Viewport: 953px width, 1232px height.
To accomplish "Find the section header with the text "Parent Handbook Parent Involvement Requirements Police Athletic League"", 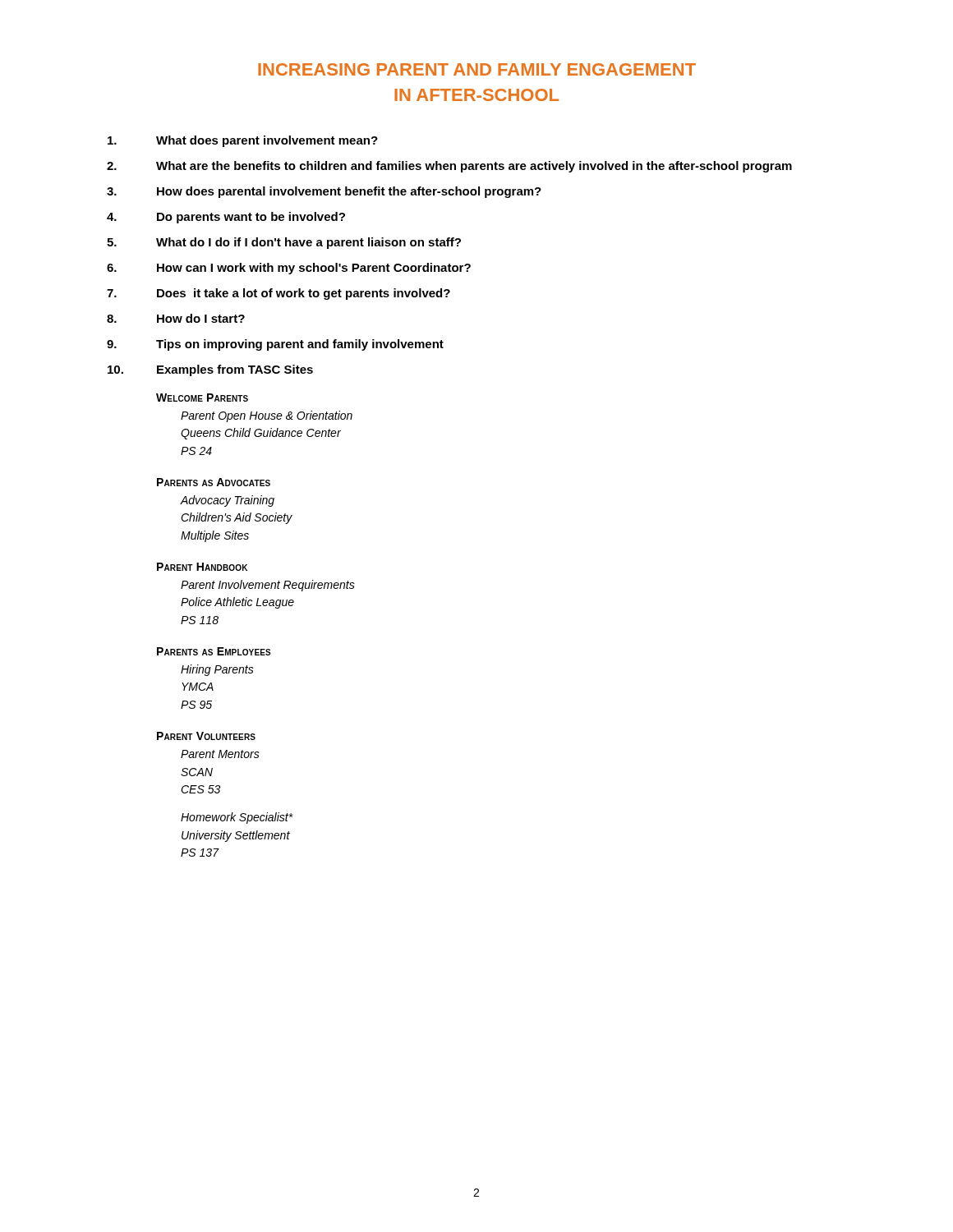I will pos(202,567).
